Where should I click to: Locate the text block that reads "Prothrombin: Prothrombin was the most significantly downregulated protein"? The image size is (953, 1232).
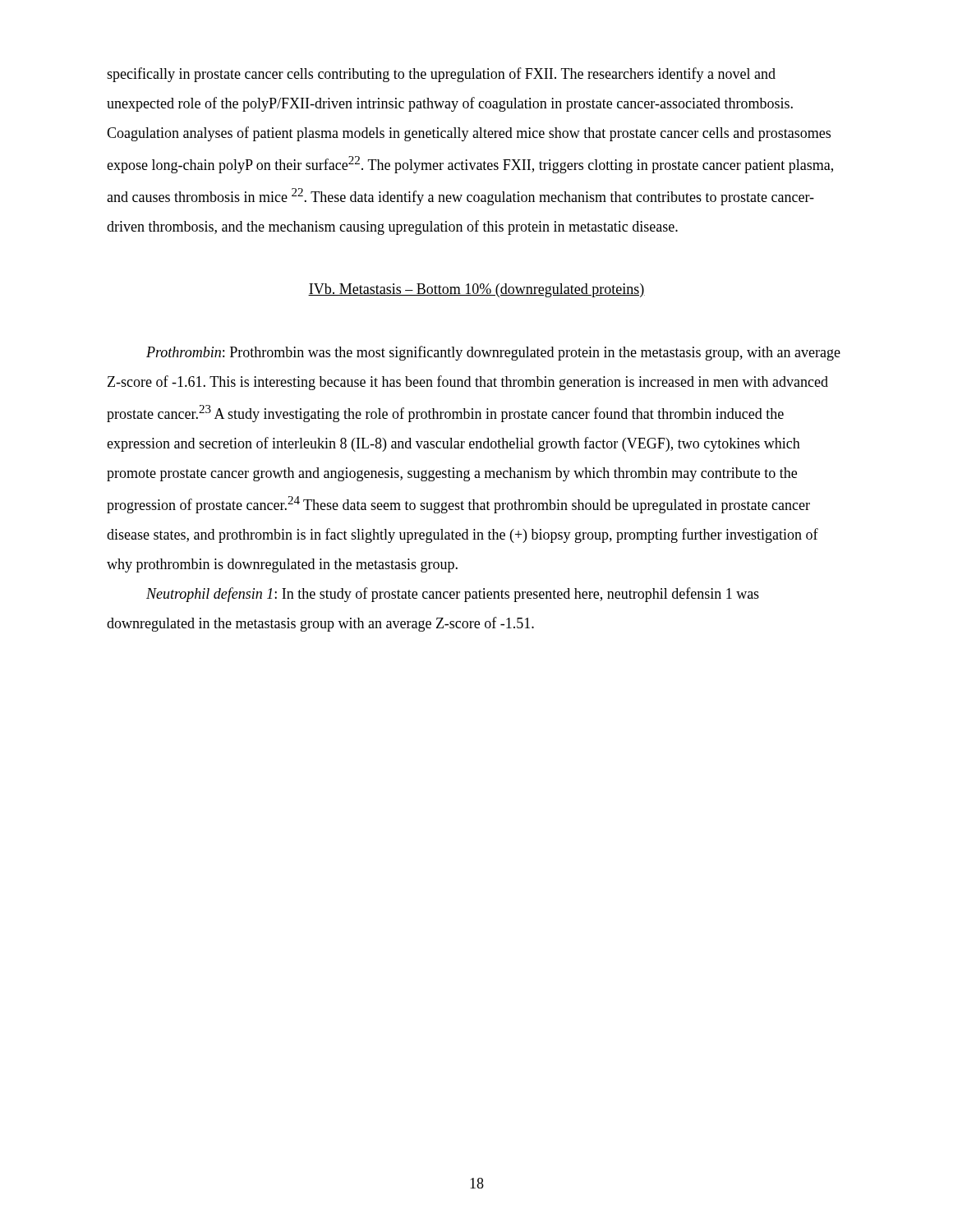pyautogui.click(x=476, y=458)
